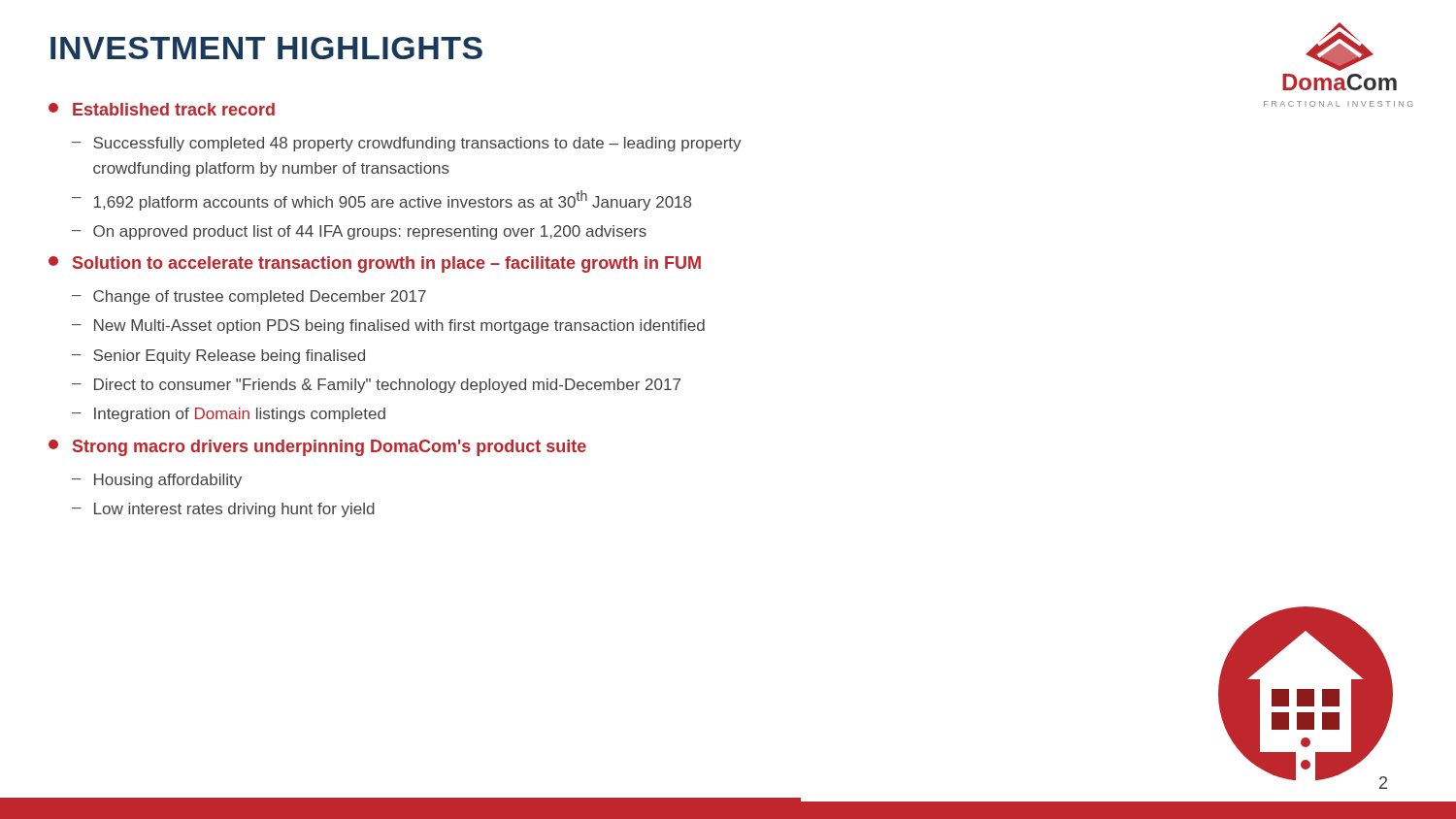Click on the text block starting "– Low interest rates driving"
This screenshot has height=819, width=1456.
point(223,510)
